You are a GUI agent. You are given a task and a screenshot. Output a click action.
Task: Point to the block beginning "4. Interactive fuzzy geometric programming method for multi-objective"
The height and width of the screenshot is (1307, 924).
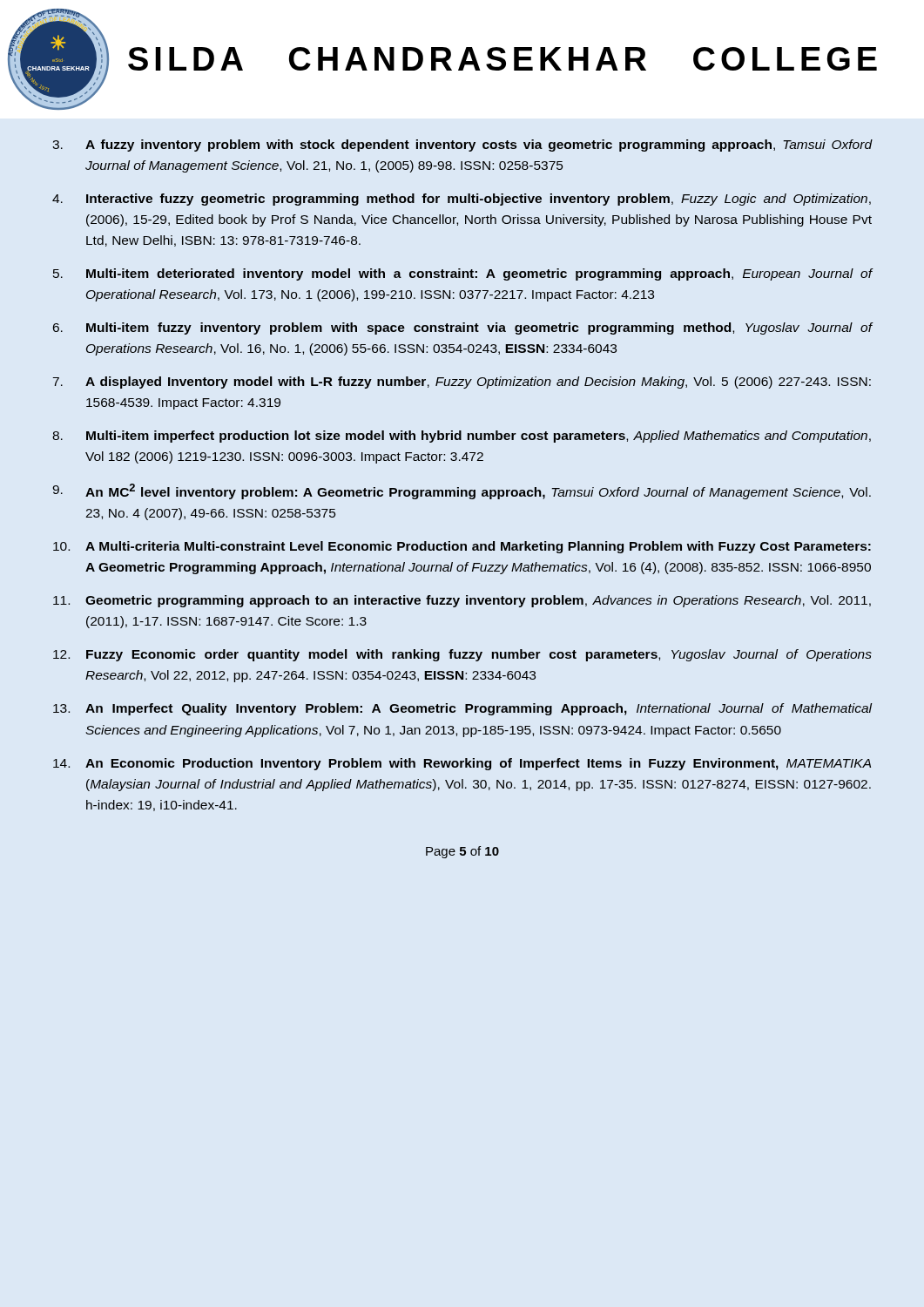462,220
